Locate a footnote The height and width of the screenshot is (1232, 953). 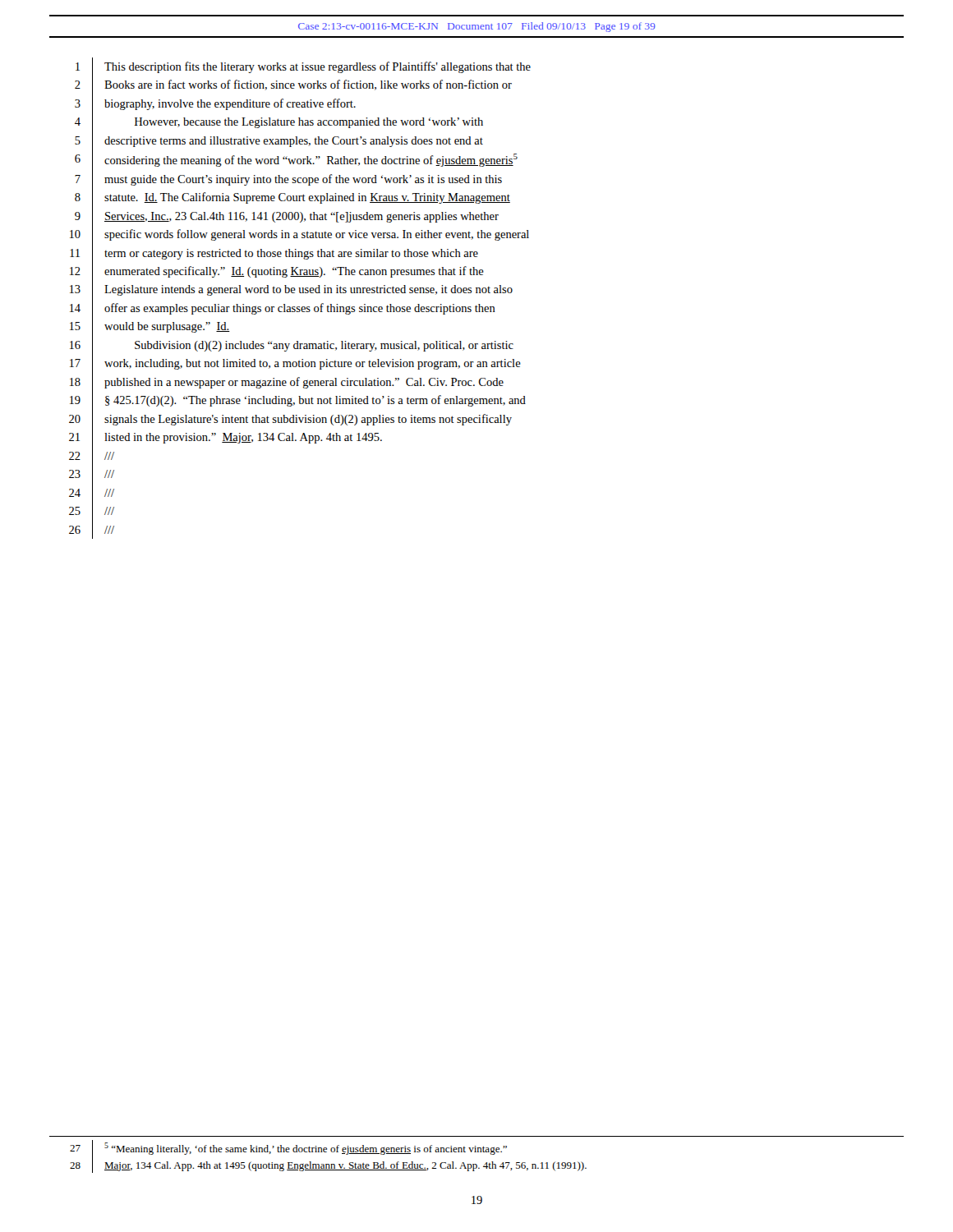(x=476, y=1156)
